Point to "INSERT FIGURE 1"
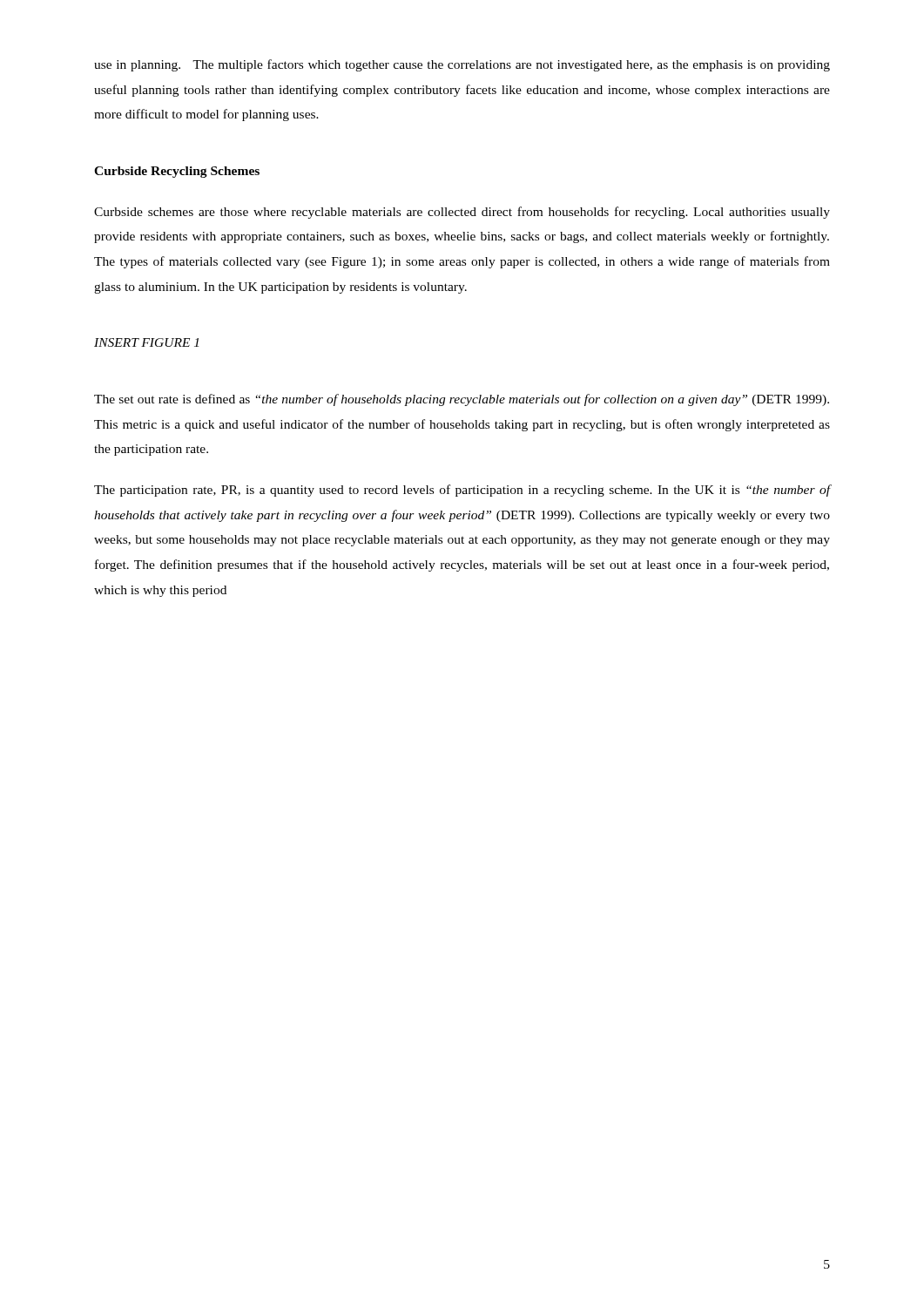Image resolution: width=924 pixels, height=1307 pixels. [x=147, y=342]
